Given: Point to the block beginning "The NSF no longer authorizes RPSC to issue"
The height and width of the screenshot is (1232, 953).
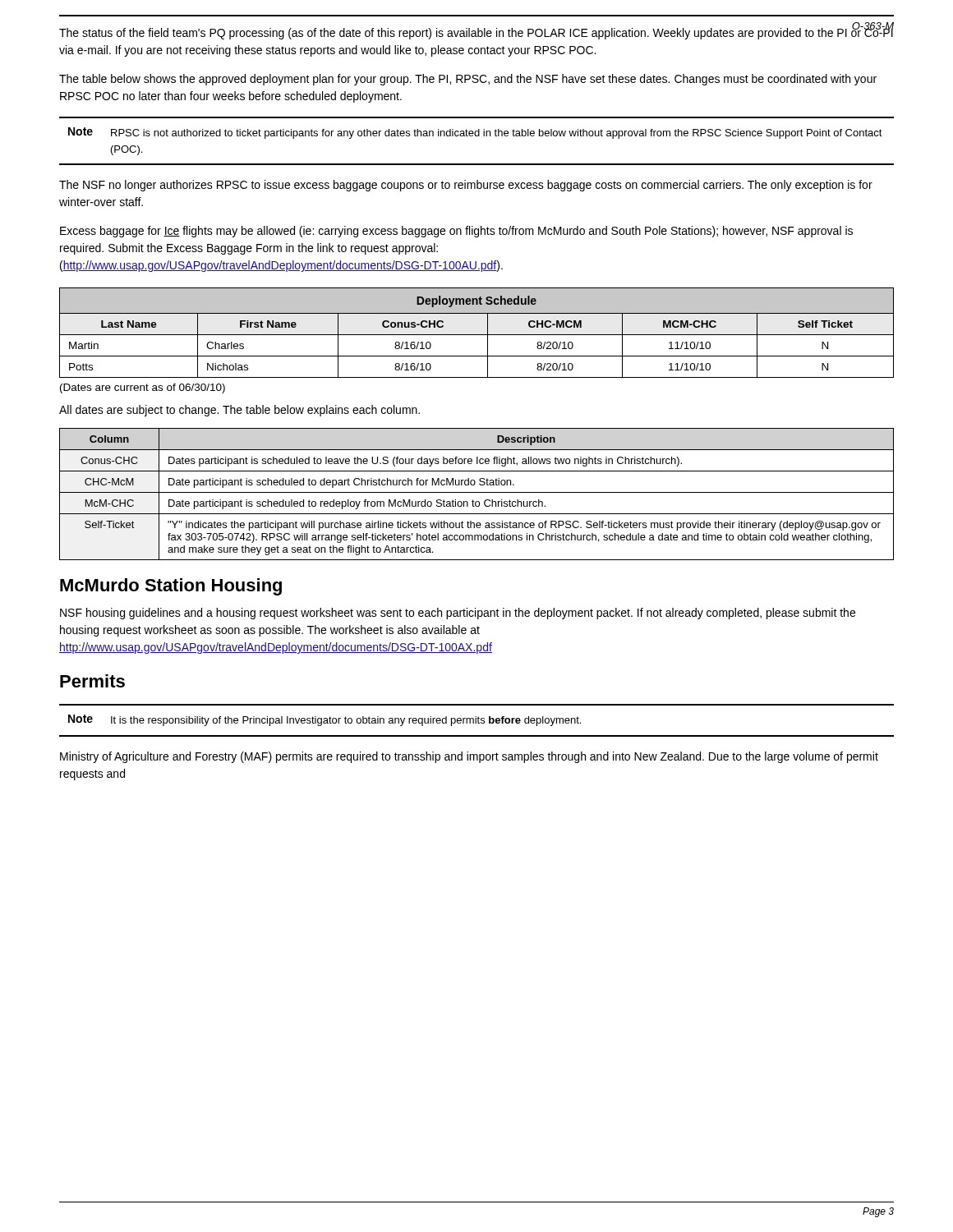Looking at the screenshot, I should coord(466,194).
